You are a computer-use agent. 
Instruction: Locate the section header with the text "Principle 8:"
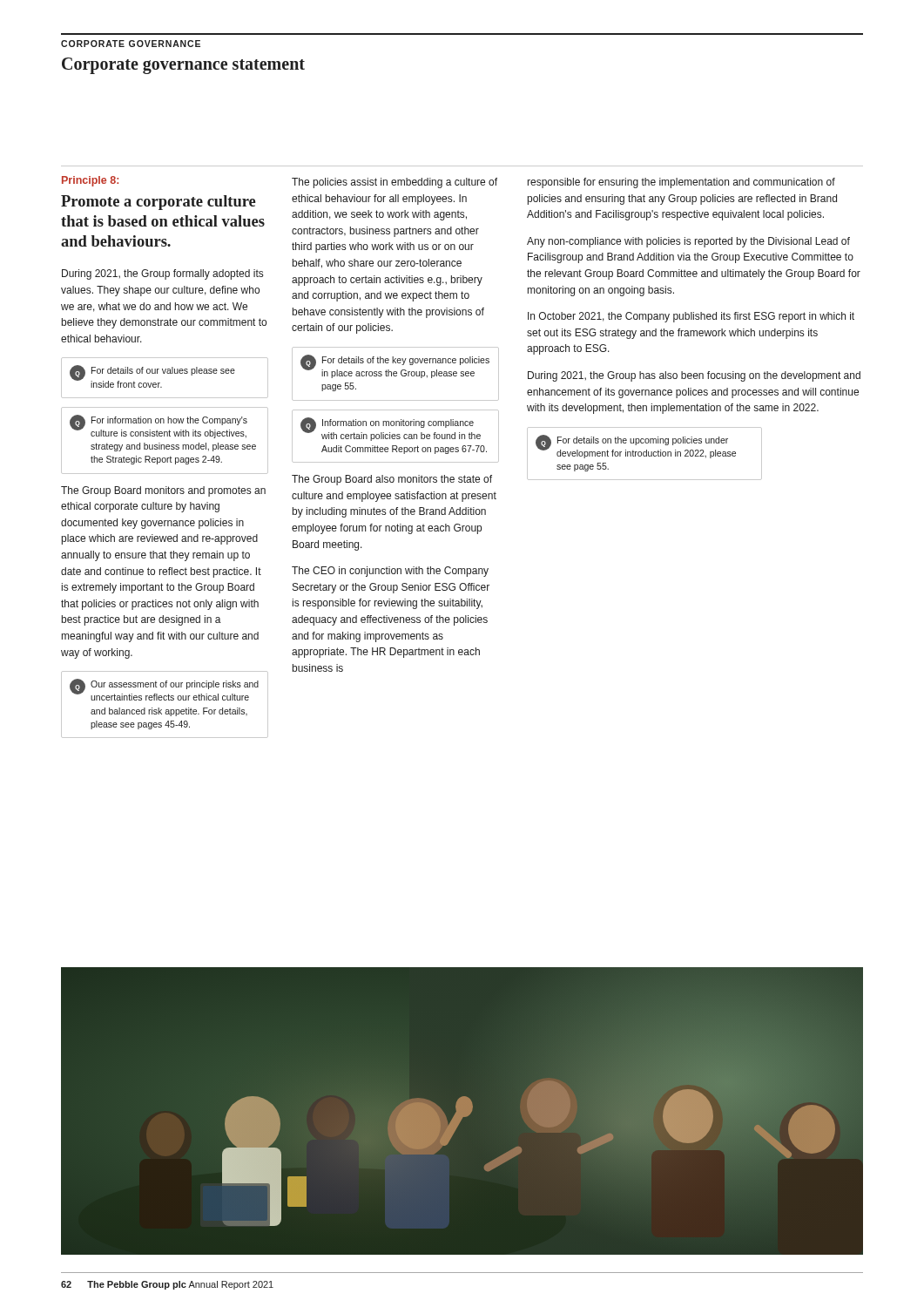[x=90, y=180]
